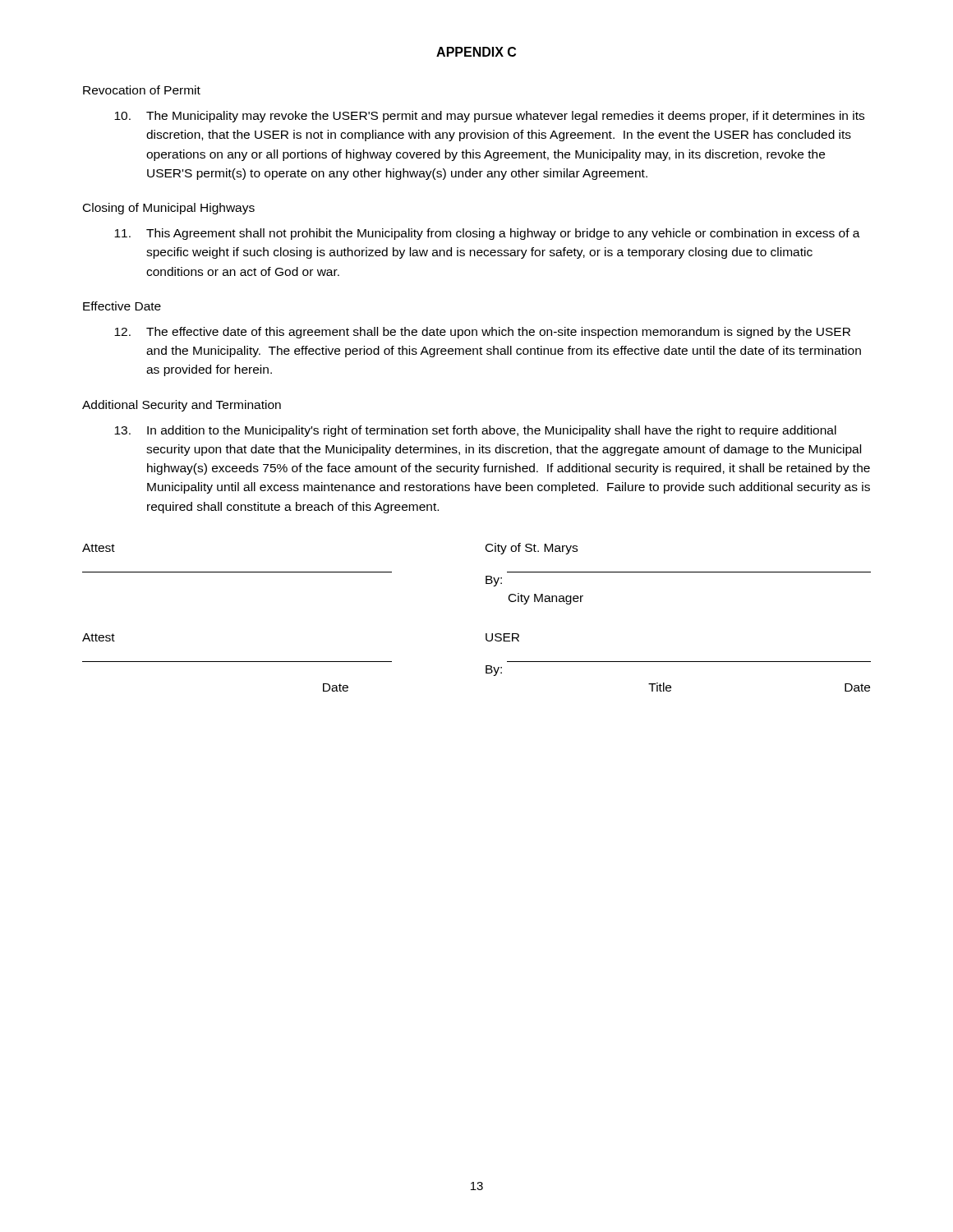Click on the text block starting "Revocation of Permit"
Viewport: 953px width, 1232px height.
pyautogui.click(x=141, y=90)
